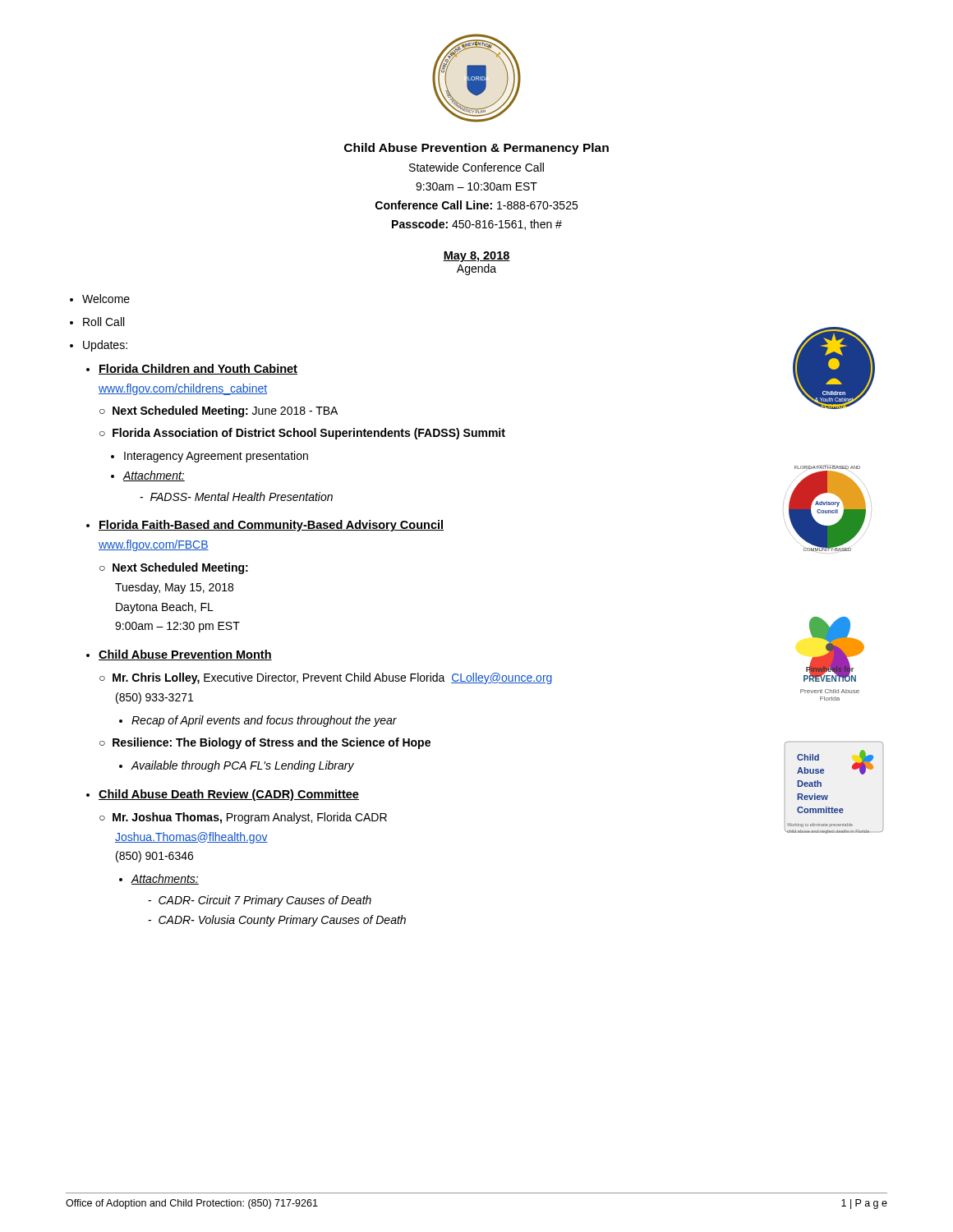Image resolution: width=953 pixels, height=1232 pixels.
Task: Click on the text block with the text "Statewide Conference Call 9:30am – 10:30am"
Action: pos(476,196)
